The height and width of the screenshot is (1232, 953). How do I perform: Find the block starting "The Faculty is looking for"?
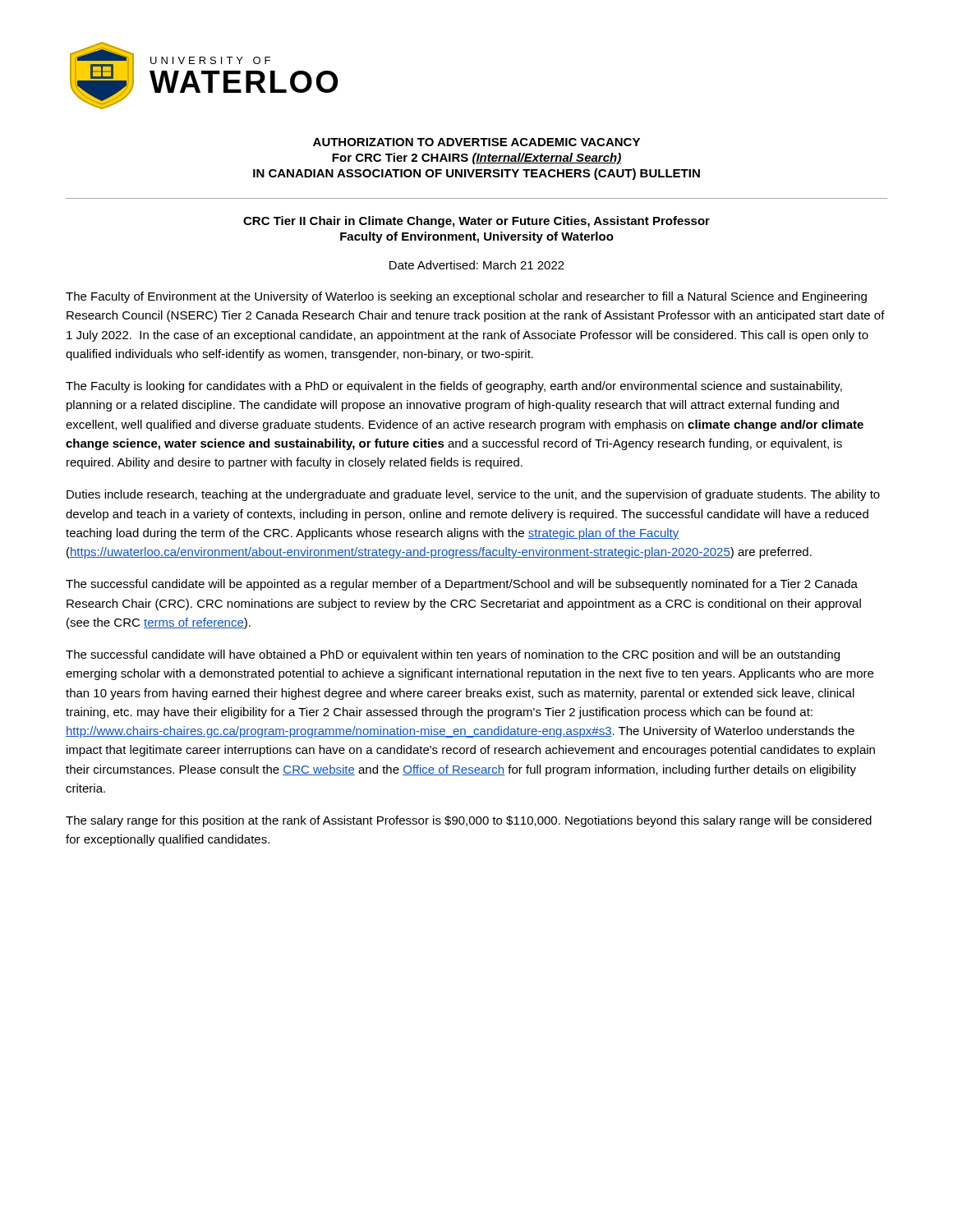coord(465,424)
